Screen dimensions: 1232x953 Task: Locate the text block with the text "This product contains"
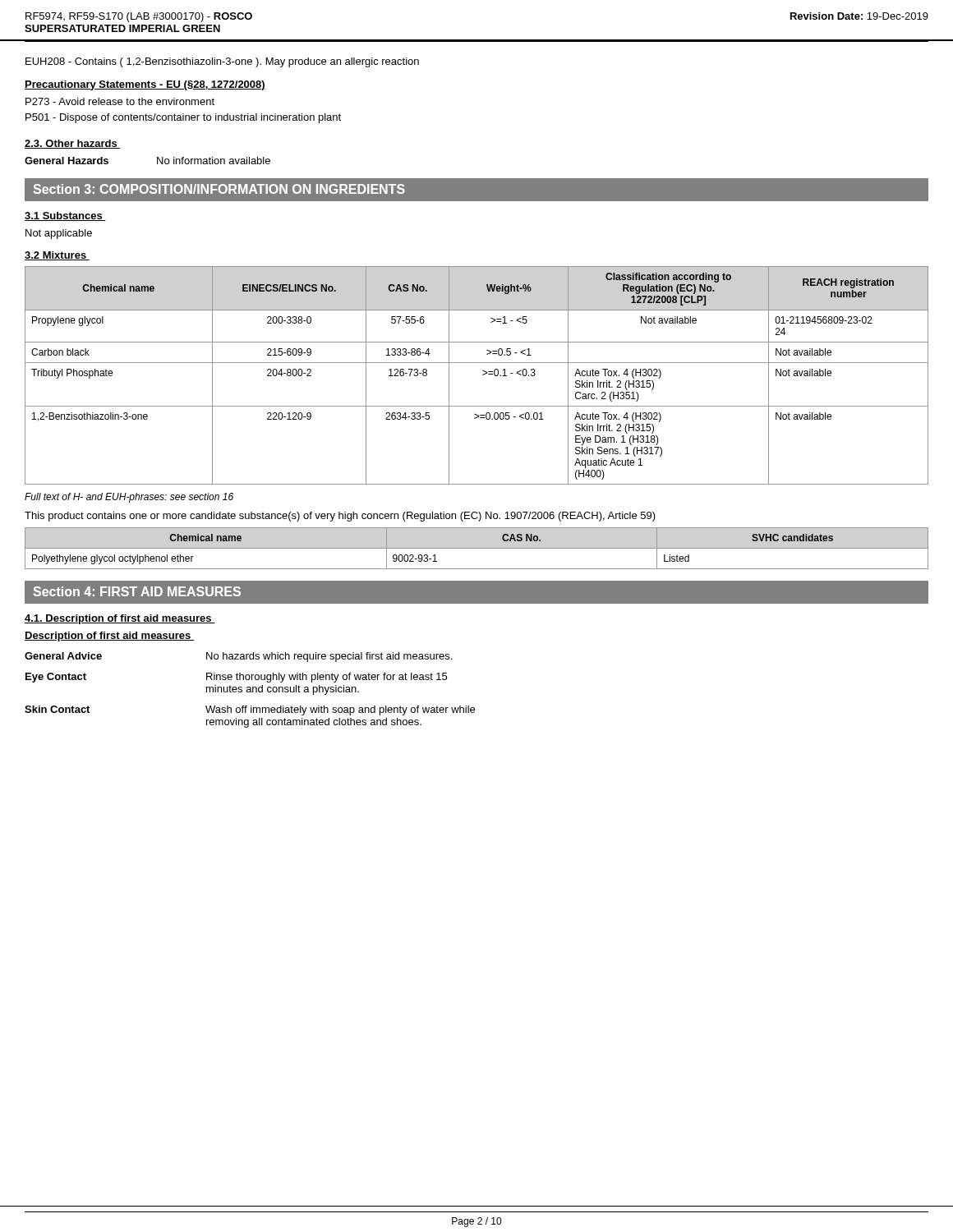340,515
